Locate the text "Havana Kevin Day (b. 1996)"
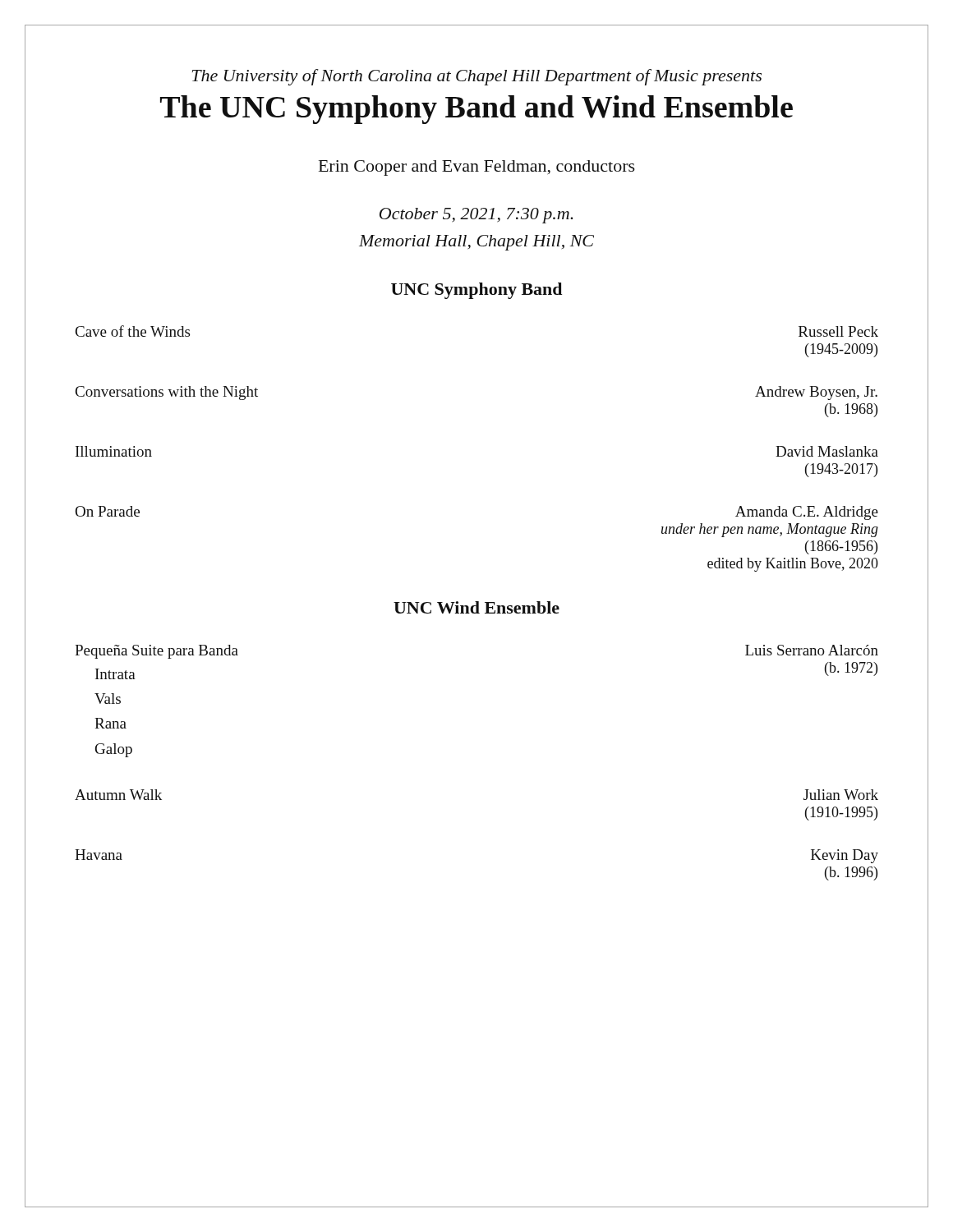Screen dimensions: 1232x953 pyautogui.click(x=101, y=857)
